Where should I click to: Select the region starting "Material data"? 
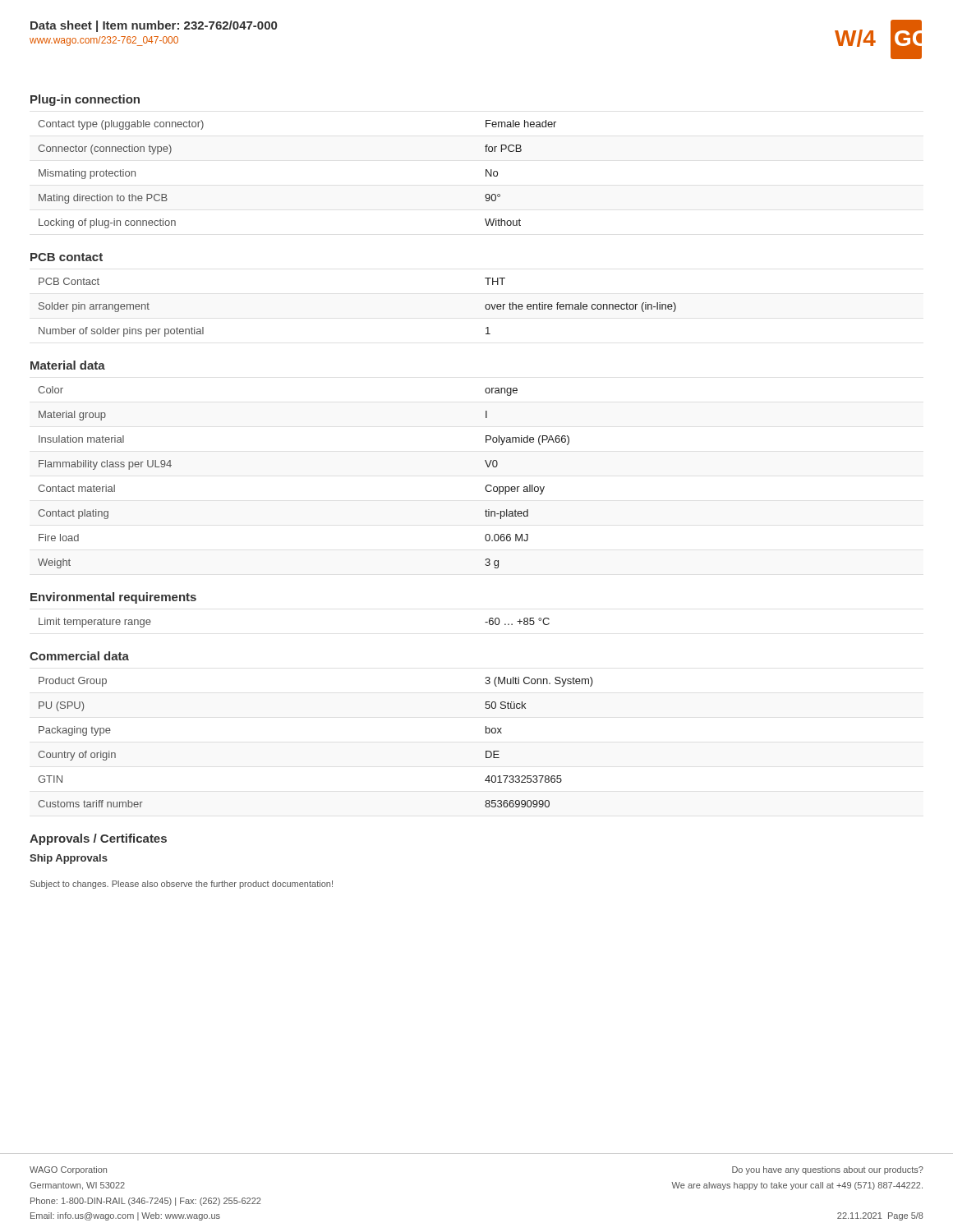coord(67,365)
